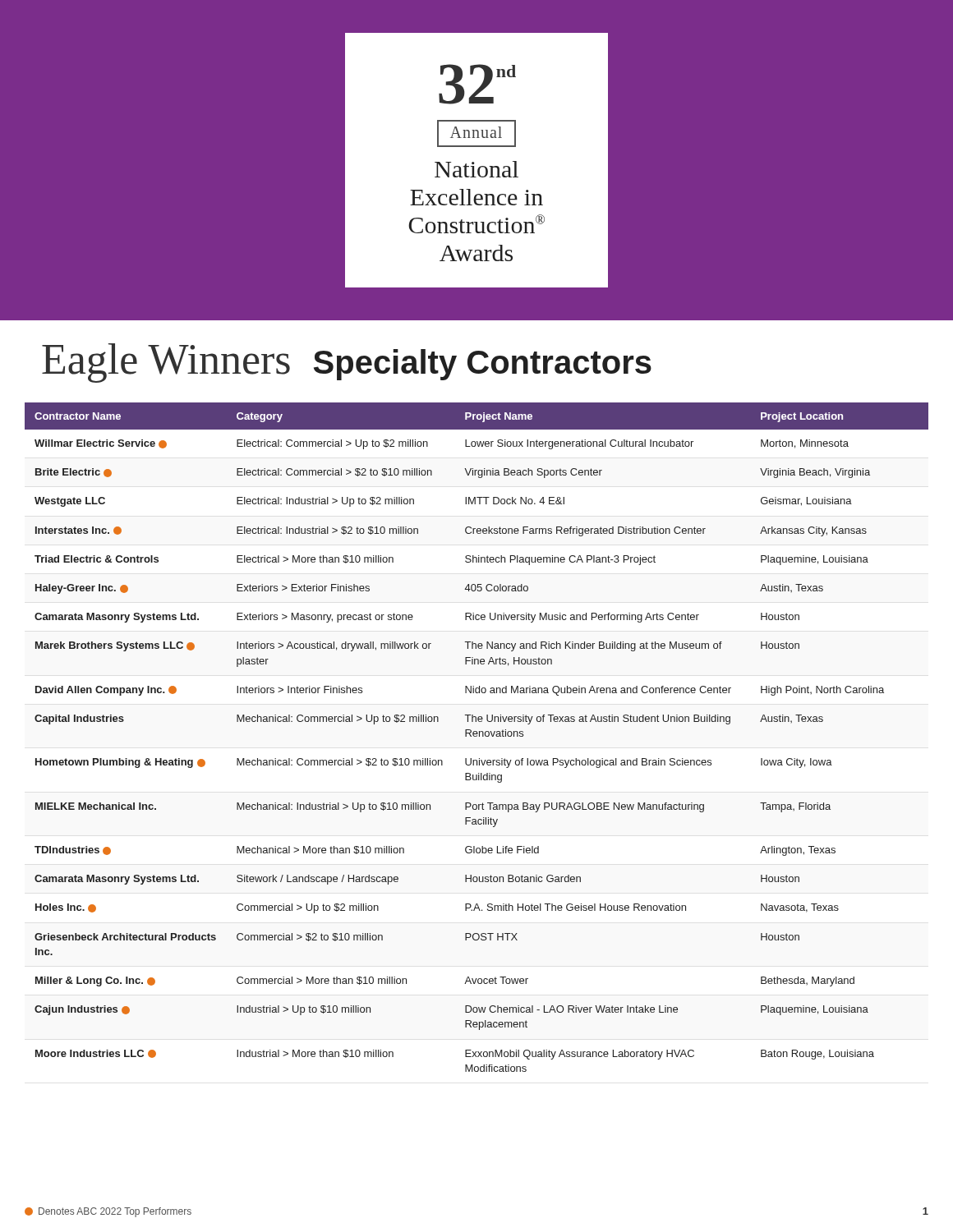This screenshot has height=1232, width=953.
Task: Find the title containing "Eagle Winners Specialty Contractors"
Action: [476, 357]
